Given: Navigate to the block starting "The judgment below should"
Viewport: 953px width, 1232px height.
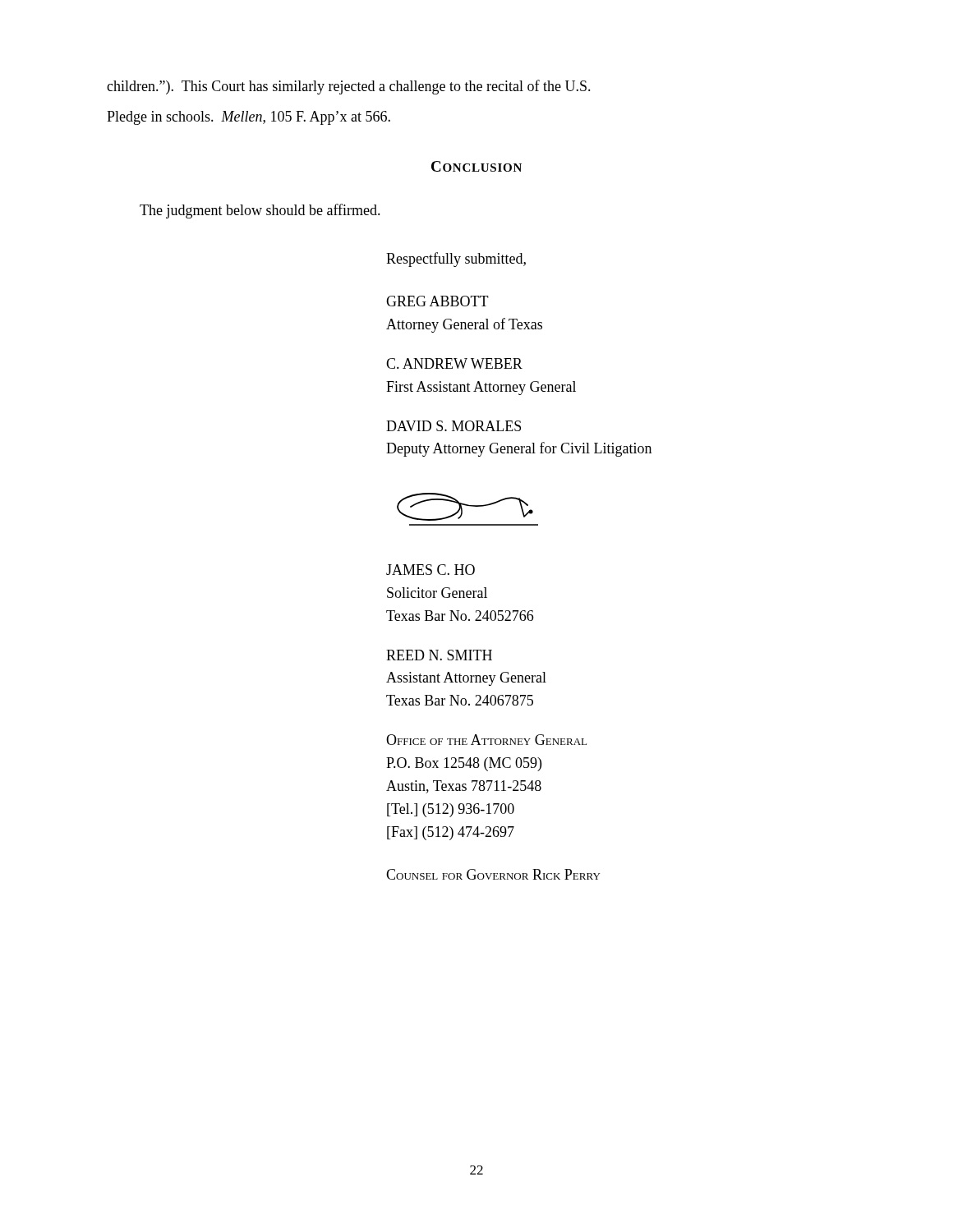Looking at the screenshot, I should (260, 211).
